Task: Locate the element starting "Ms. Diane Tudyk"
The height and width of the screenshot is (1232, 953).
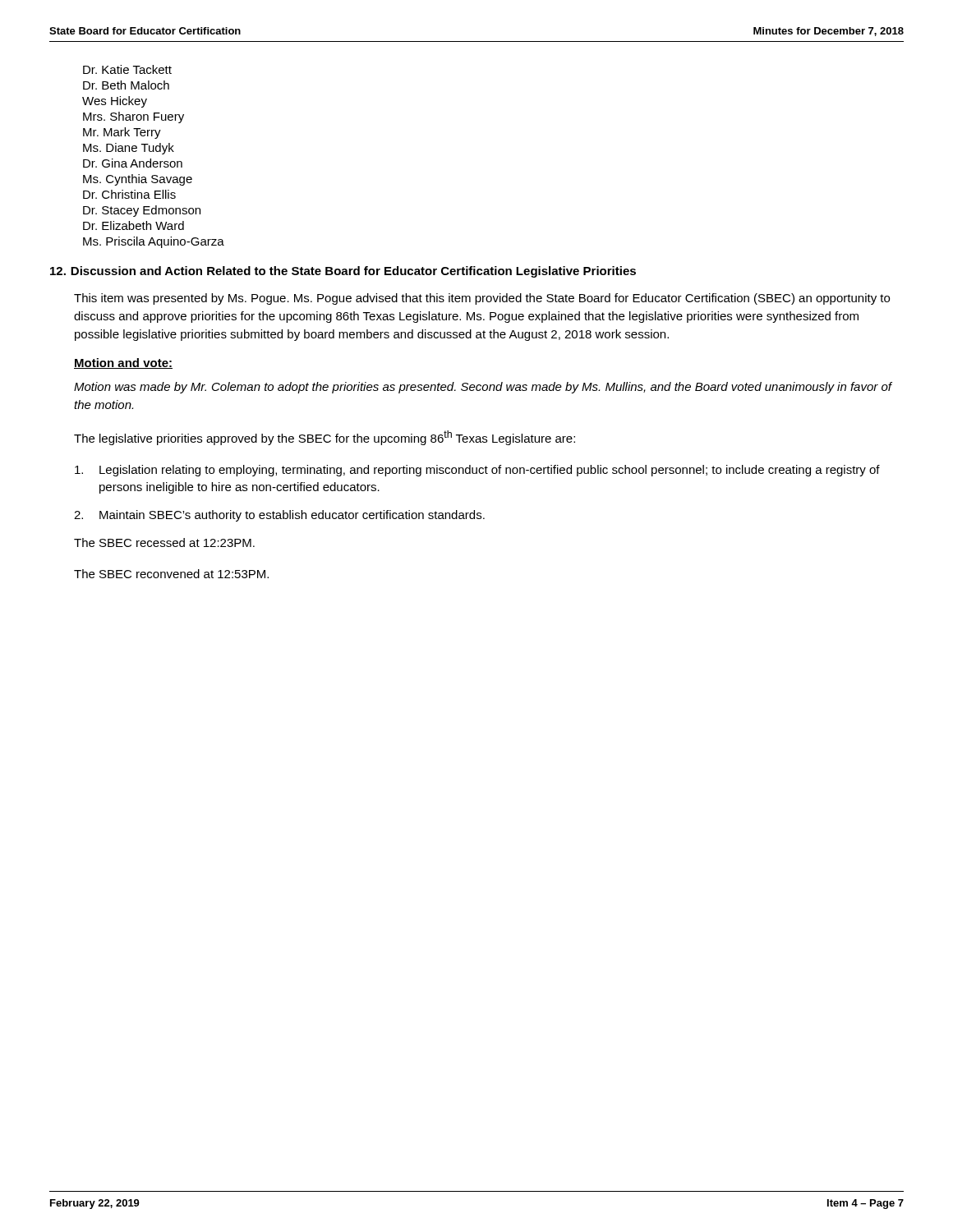Action: pyautogui.click(x=129, y=149)
